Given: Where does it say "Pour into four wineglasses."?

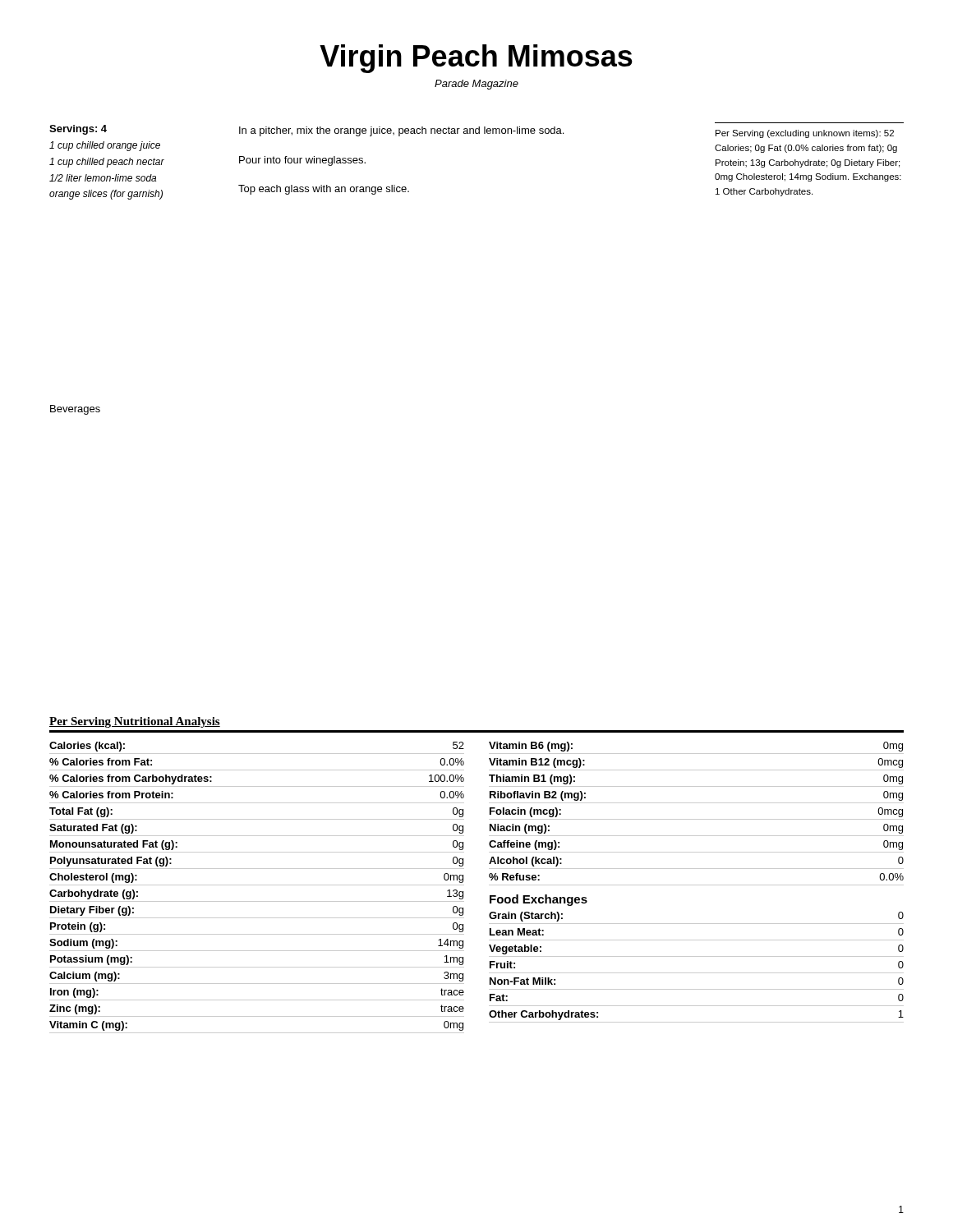Looking at the screenshot, I should pyautogui.click(x=302, y=159).
